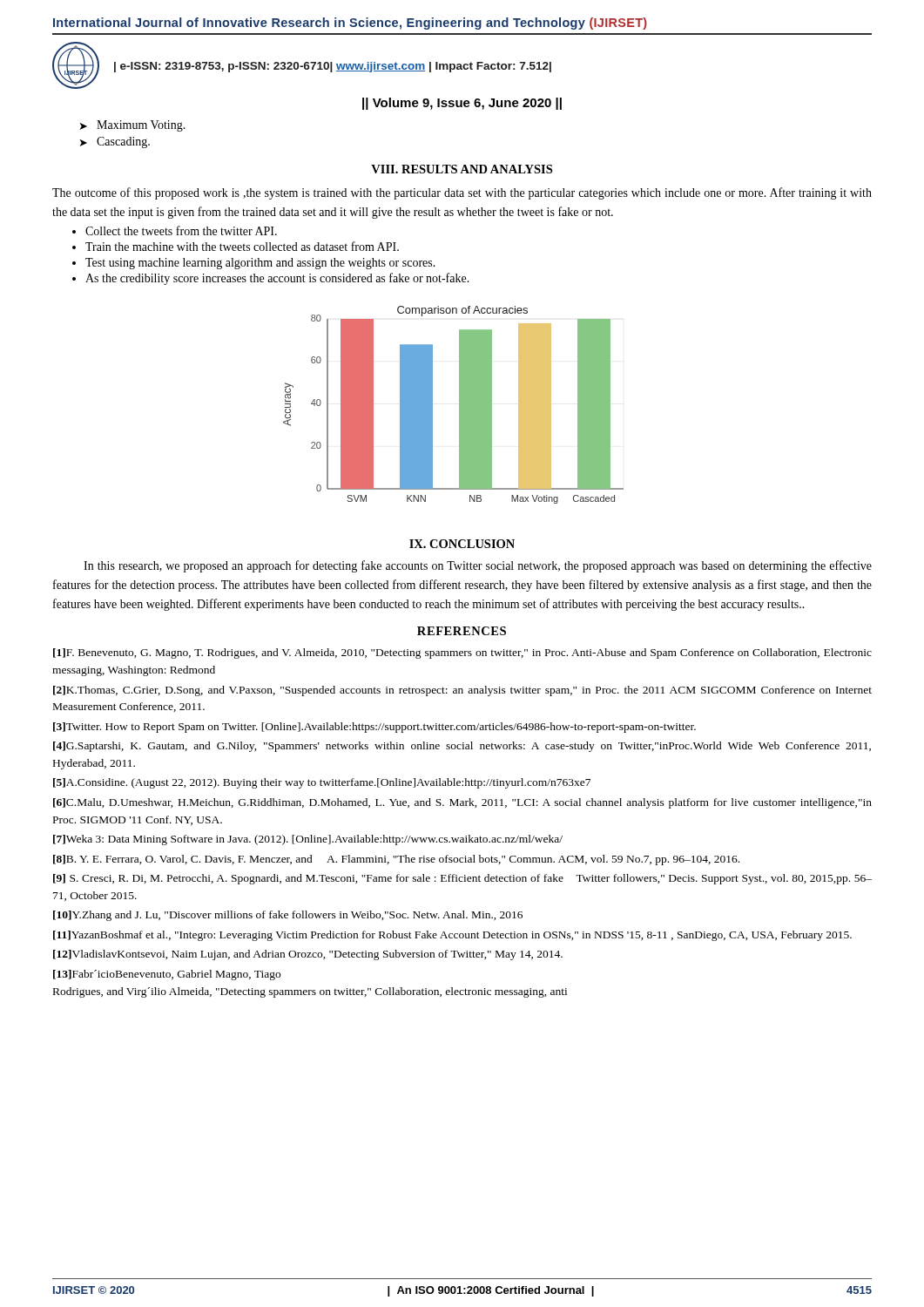Find the text starting "[9] S. Cresci, R. Di, M."
Image resolution: width=924 pixels, height=1307 pixels.
pos(462,887)
